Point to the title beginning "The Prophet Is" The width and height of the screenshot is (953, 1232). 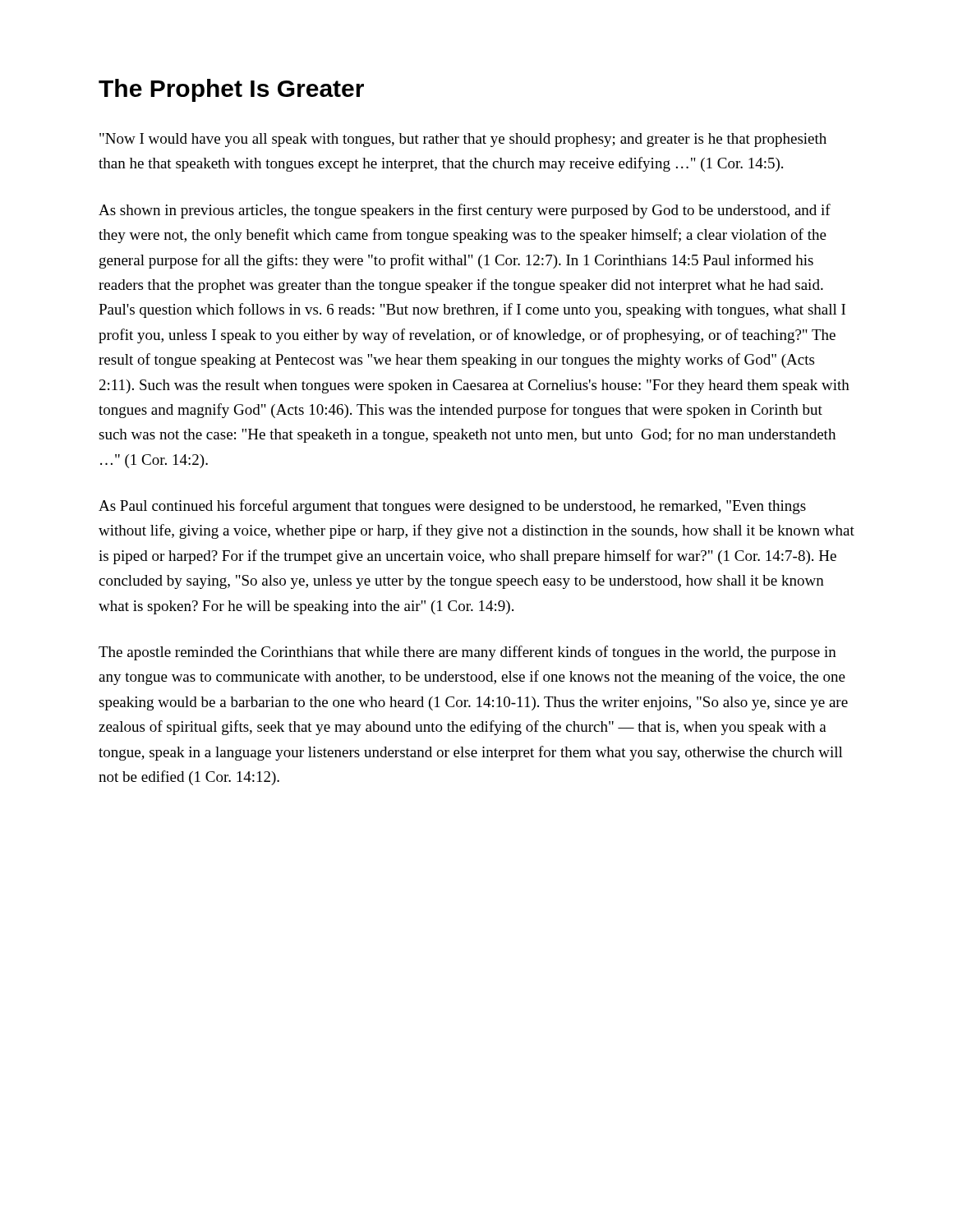(231, 90)
